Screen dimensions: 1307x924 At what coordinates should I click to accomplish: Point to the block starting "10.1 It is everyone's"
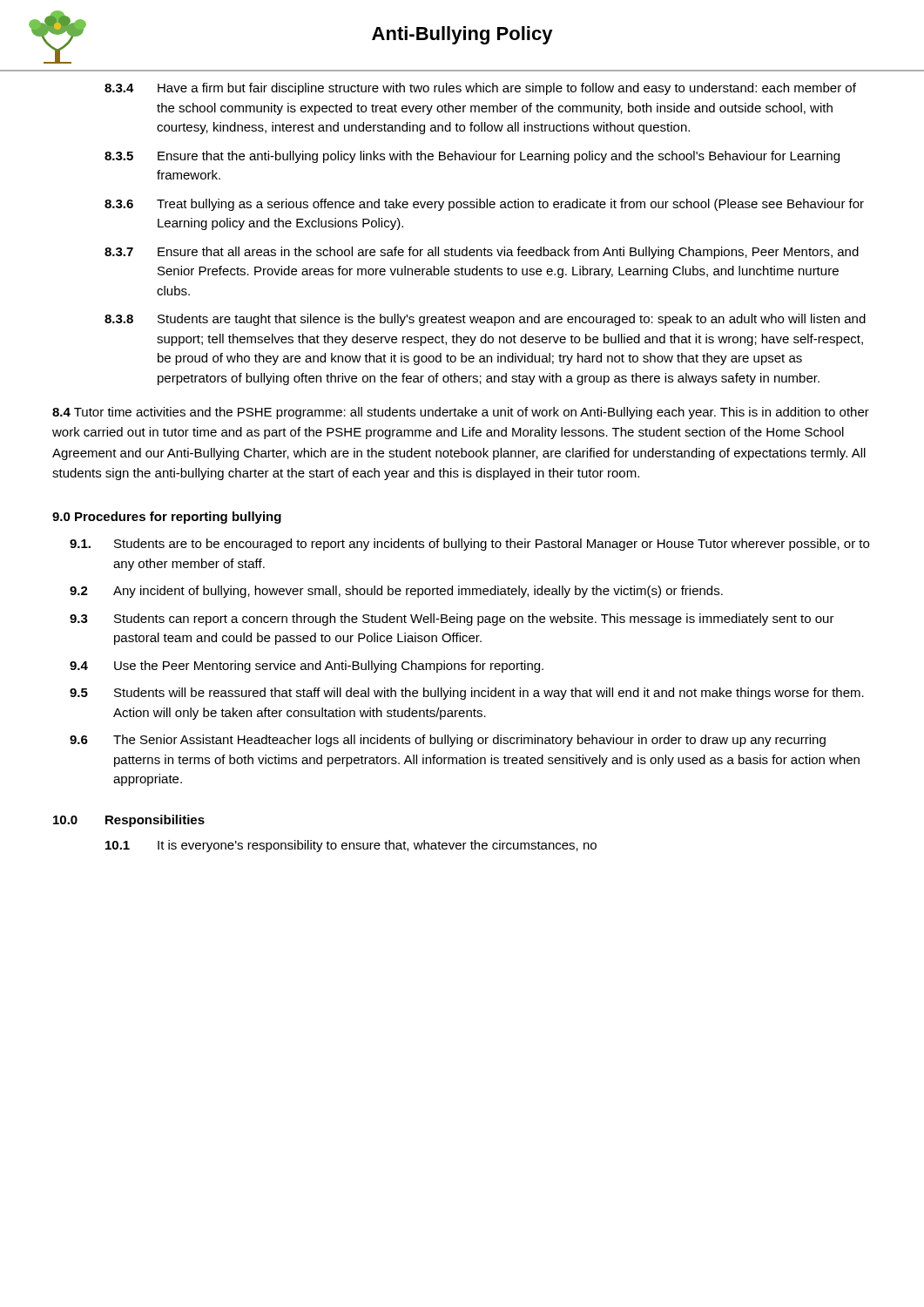click(488, 845)
